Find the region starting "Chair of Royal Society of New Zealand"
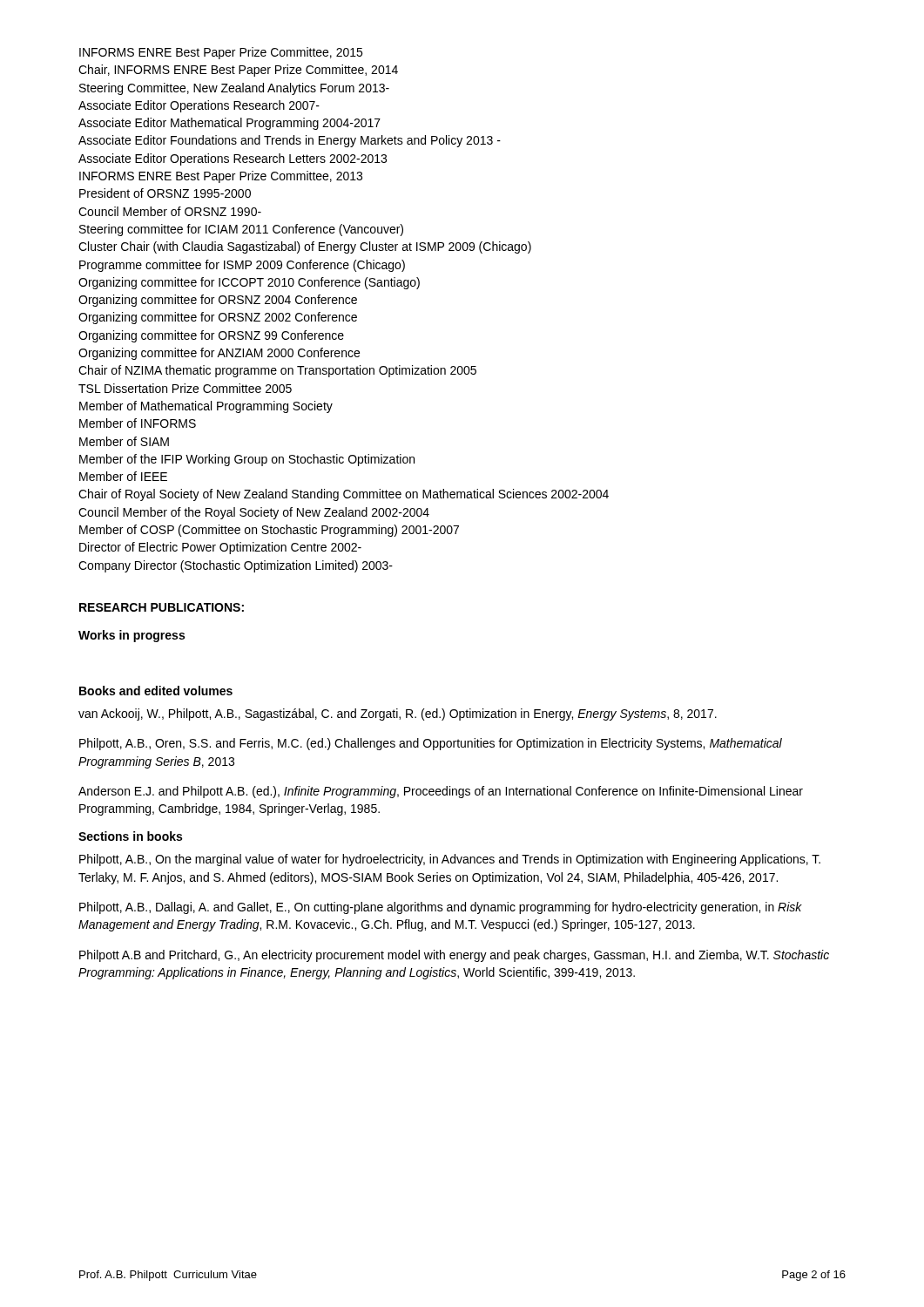924x1307 pixels. pyautogui.click(x=344, y=494)
